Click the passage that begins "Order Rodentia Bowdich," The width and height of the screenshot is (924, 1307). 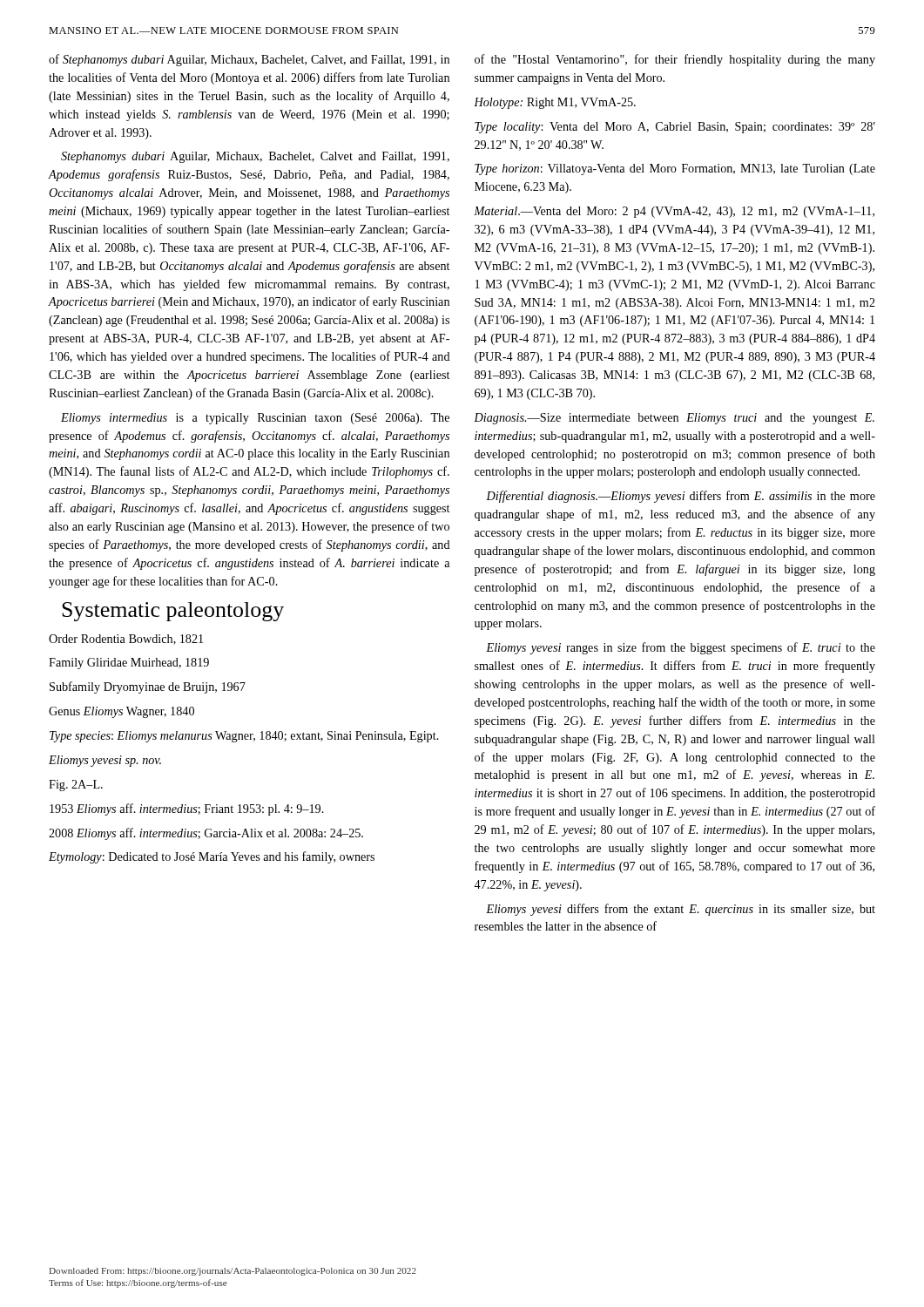coord(249,675)
